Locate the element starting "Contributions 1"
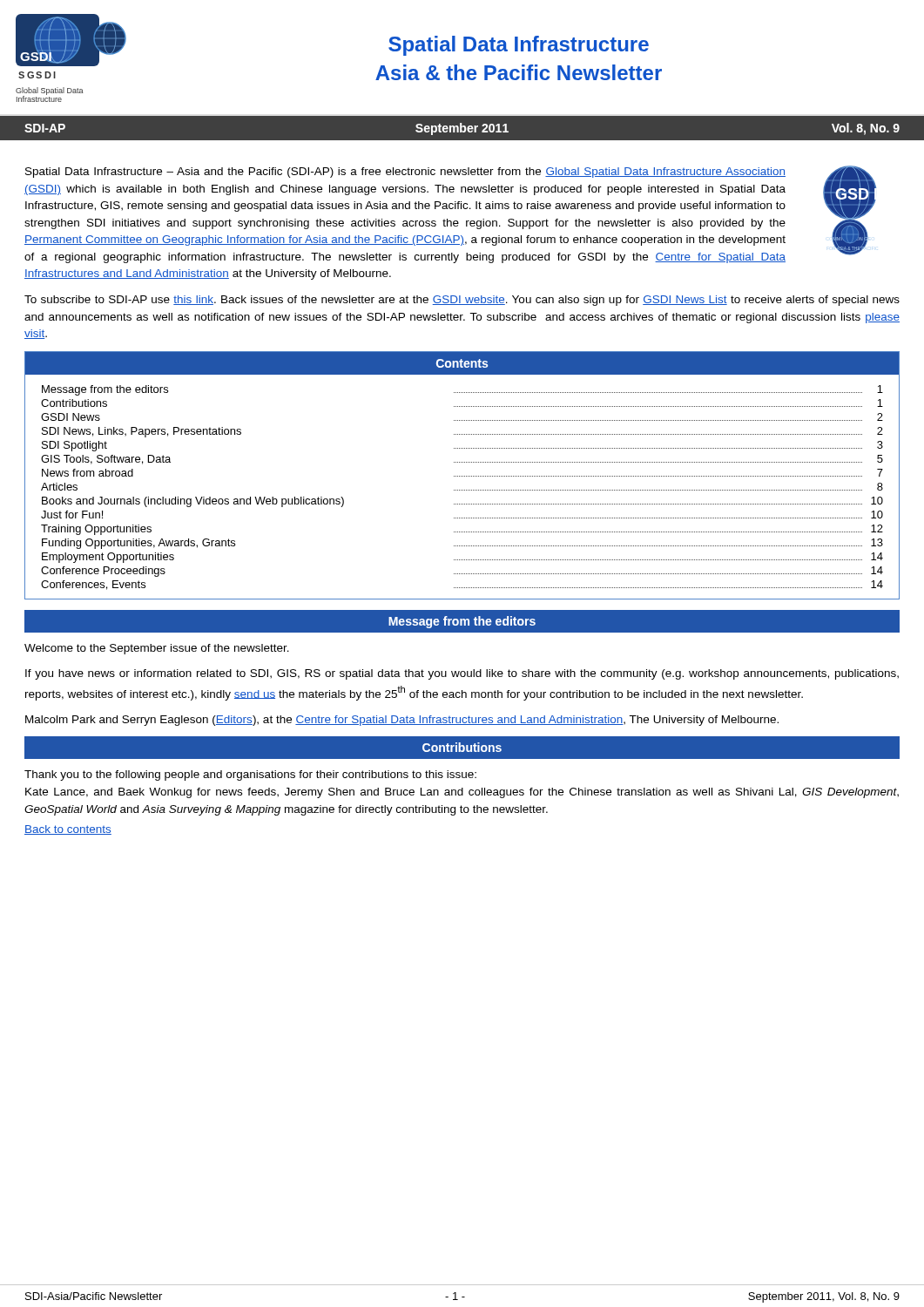This screenshot has height=1307, width=924. [x=462, y=403]
